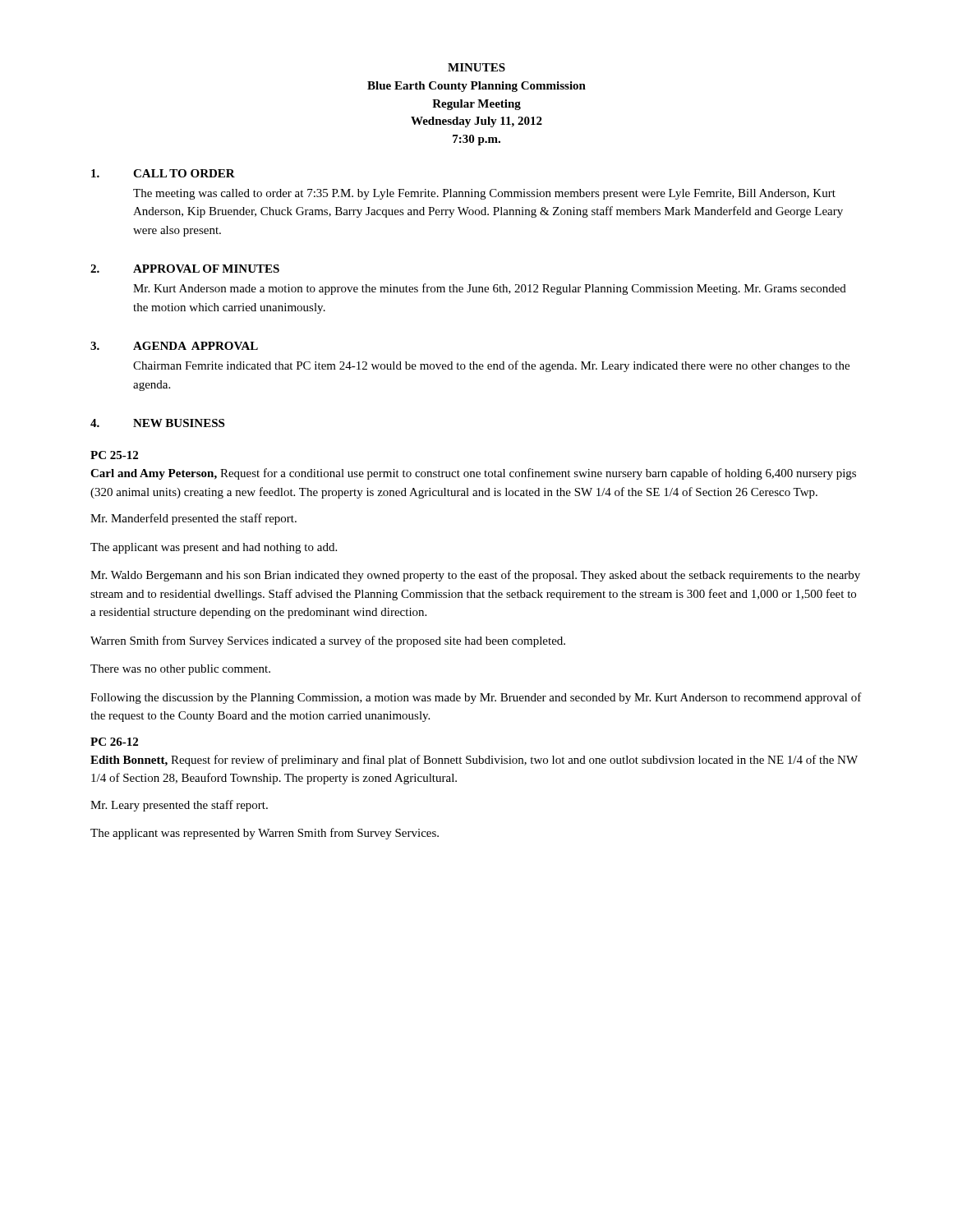Click on the text starting "NEW BUSINESS"
The width and height of the screenshot is (953, 1232).
[179, 423]
